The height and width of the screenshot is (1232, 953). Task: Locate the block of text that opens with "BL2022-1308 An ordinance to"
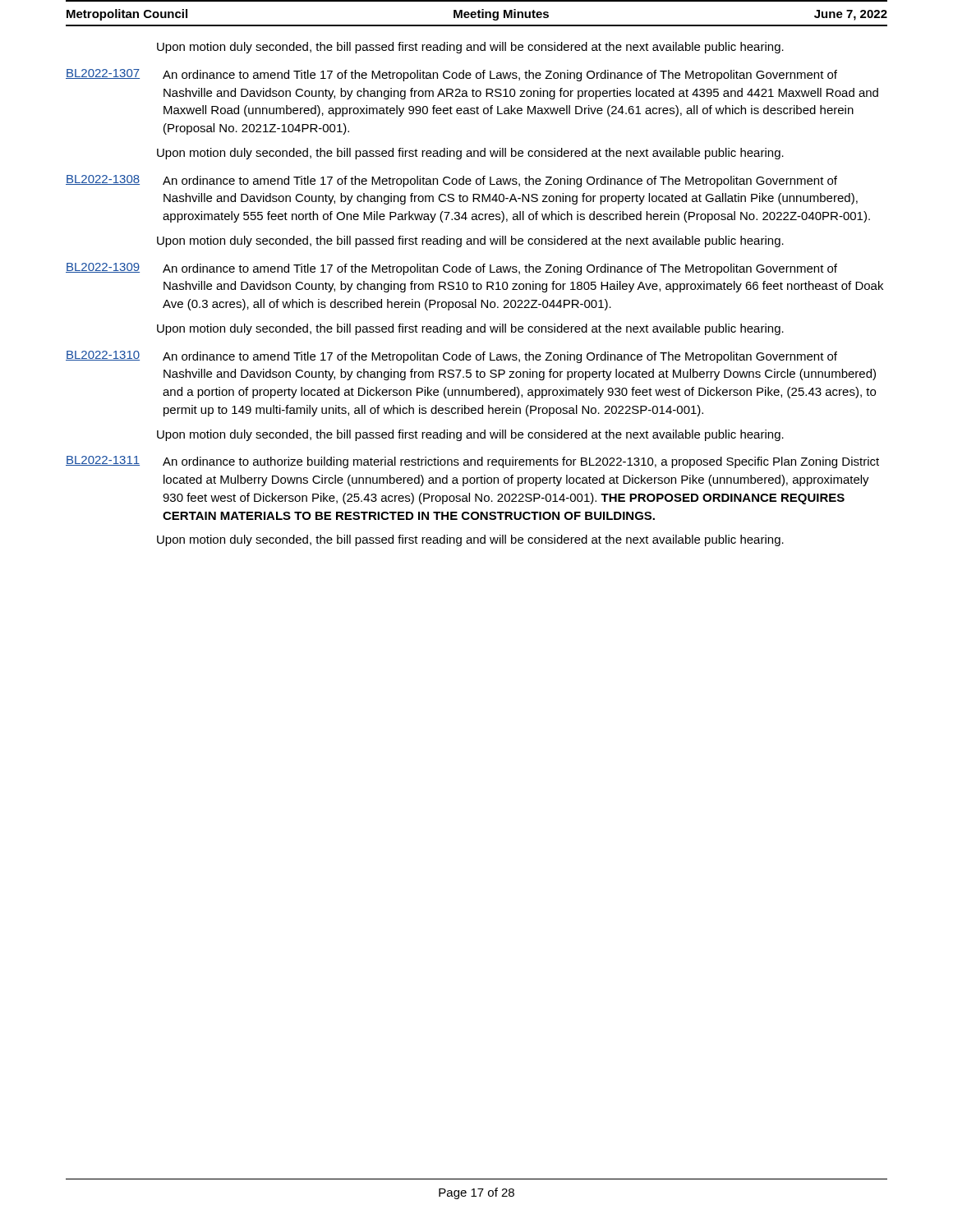click(476, 198)
